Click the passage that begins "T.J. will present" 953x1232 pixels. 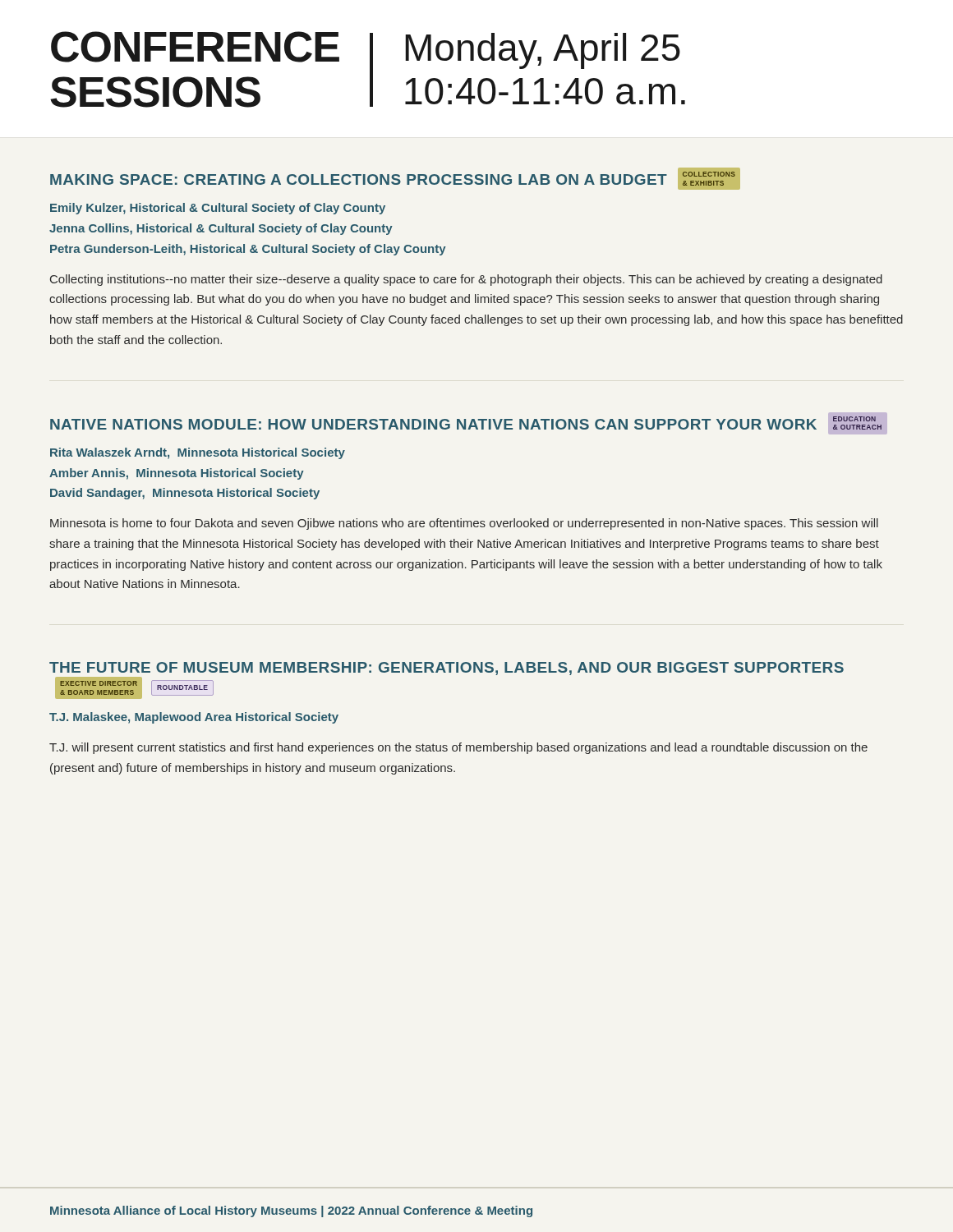click(x=459, y=757)
